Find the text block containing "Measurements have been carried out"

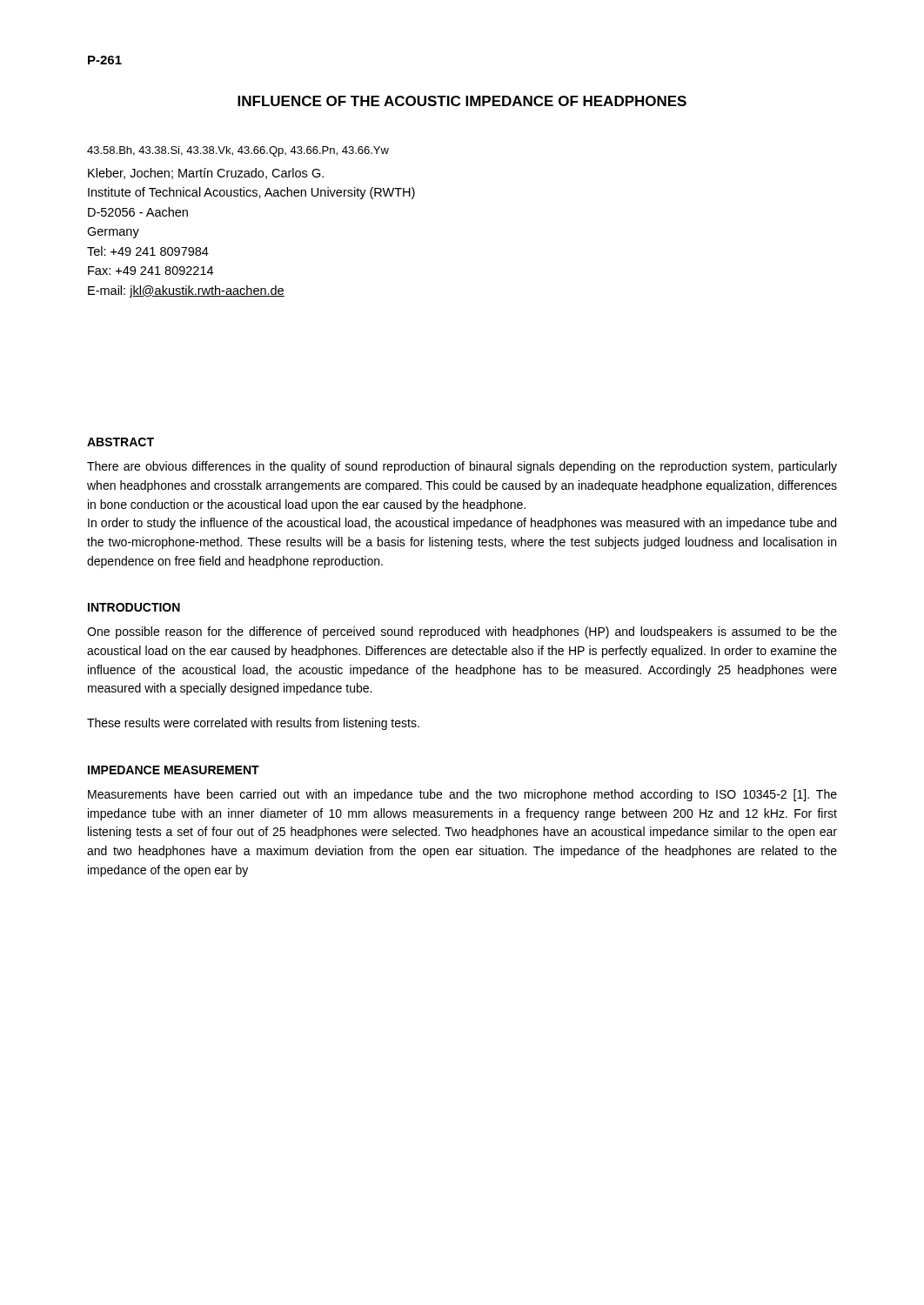point(462,832)
